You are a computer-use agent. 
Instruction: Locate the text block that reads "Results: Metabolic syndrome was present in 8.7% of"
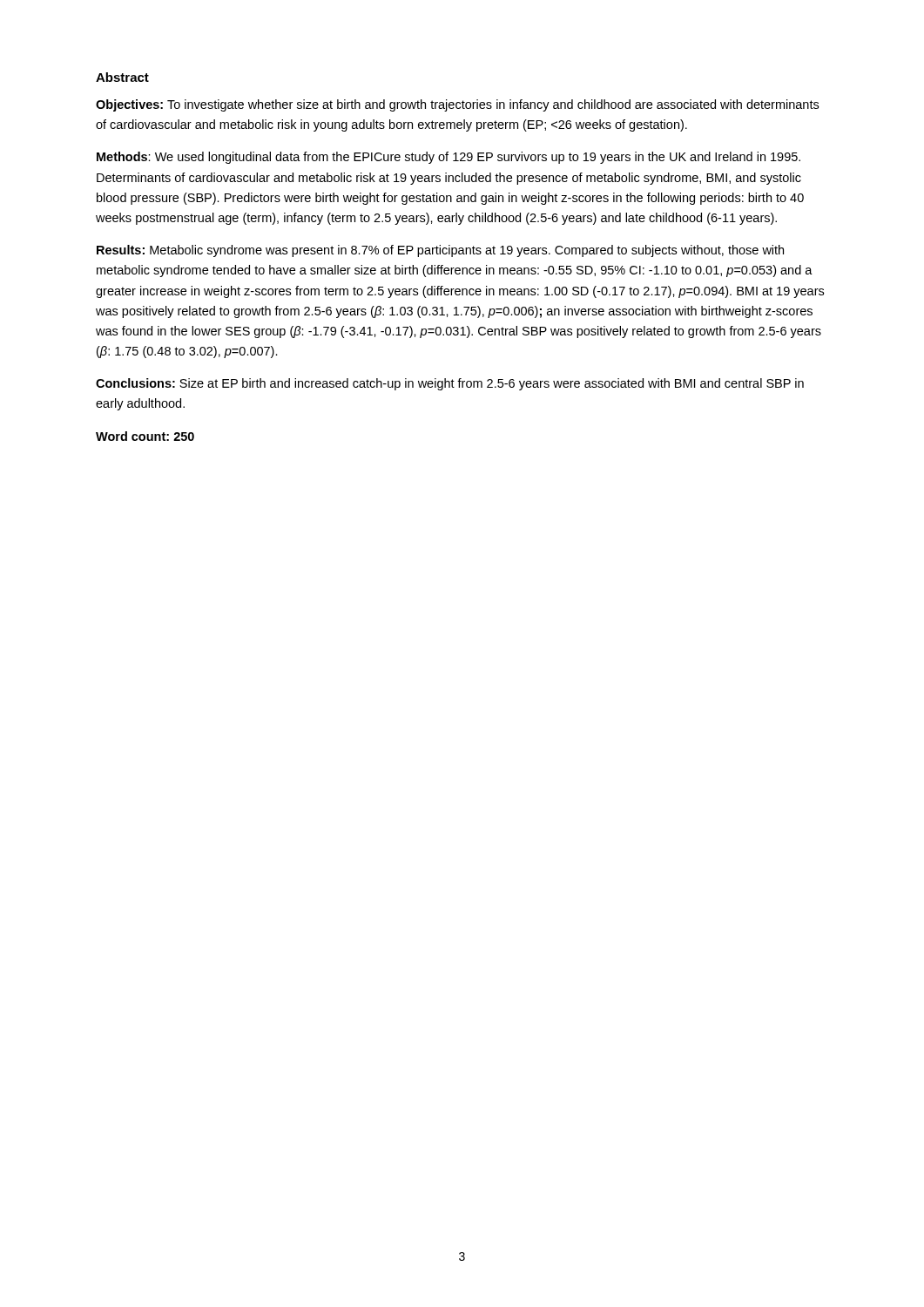tap(460, 301)
